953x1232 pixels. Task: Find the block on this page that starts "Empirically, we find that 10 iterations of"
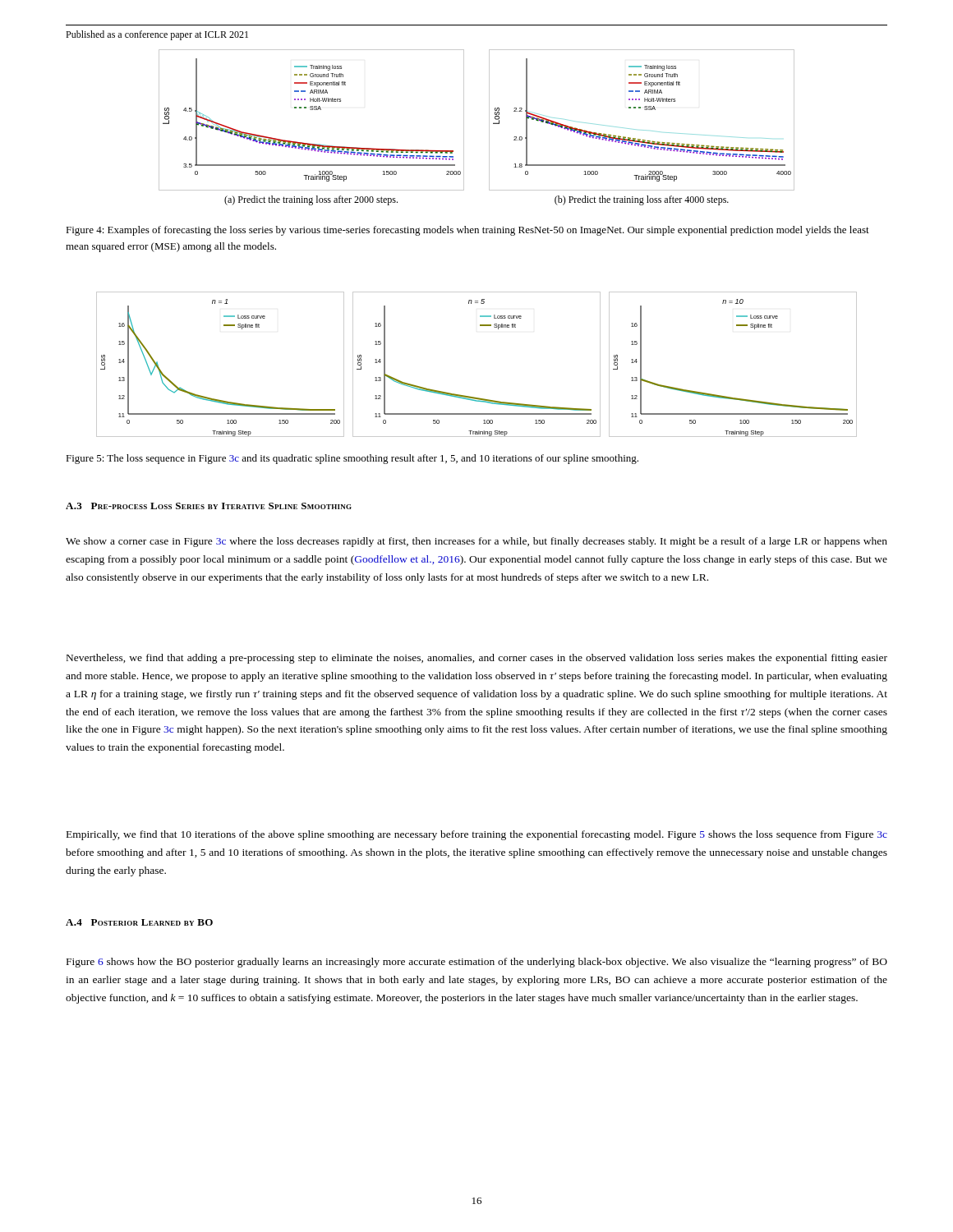pyautogui.click(x=476, y=852)
